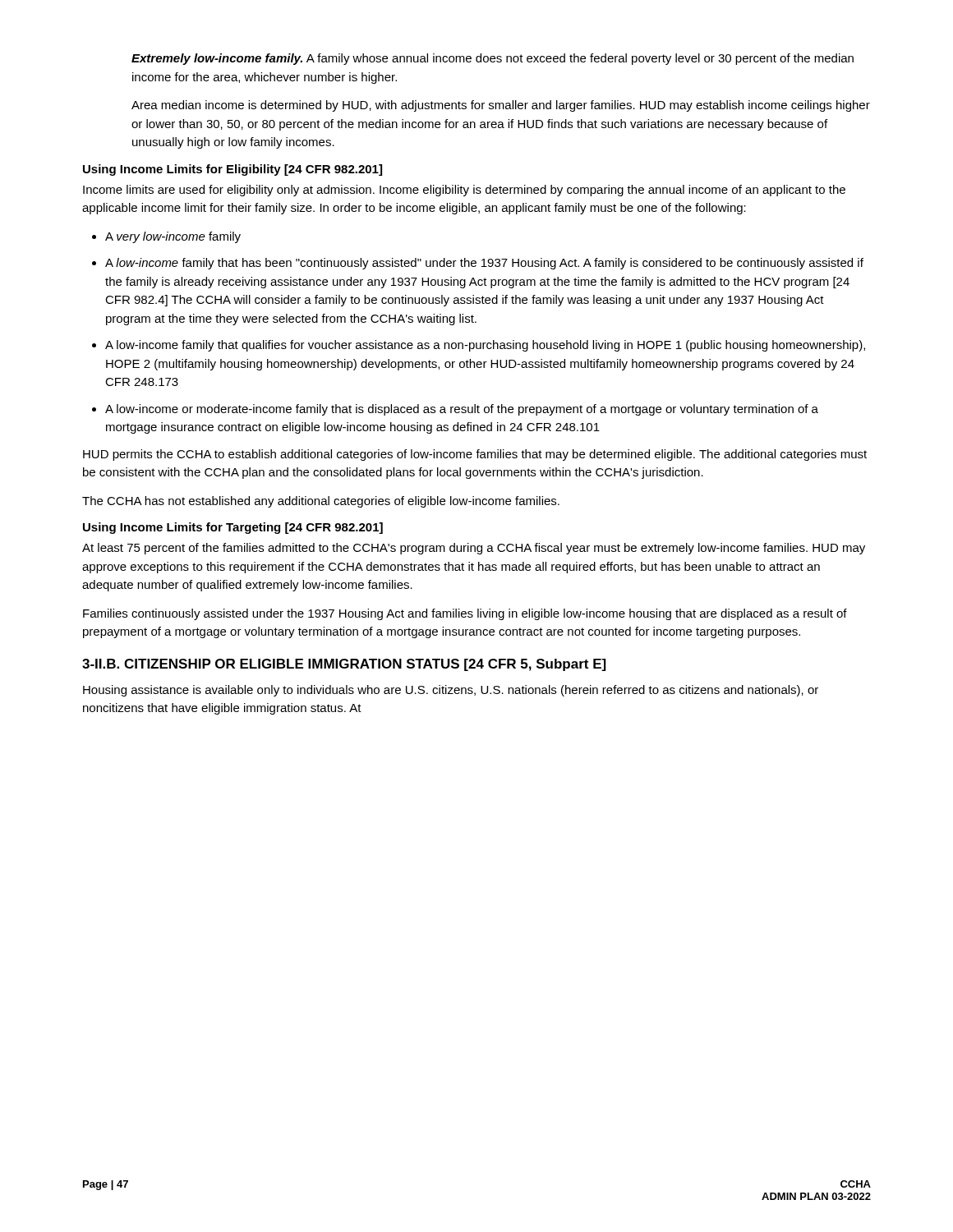Find the section header containing "3-II.B. CITIZENSHIP OR ELIGIBLE IMMIGRATION"

(344, 664)
